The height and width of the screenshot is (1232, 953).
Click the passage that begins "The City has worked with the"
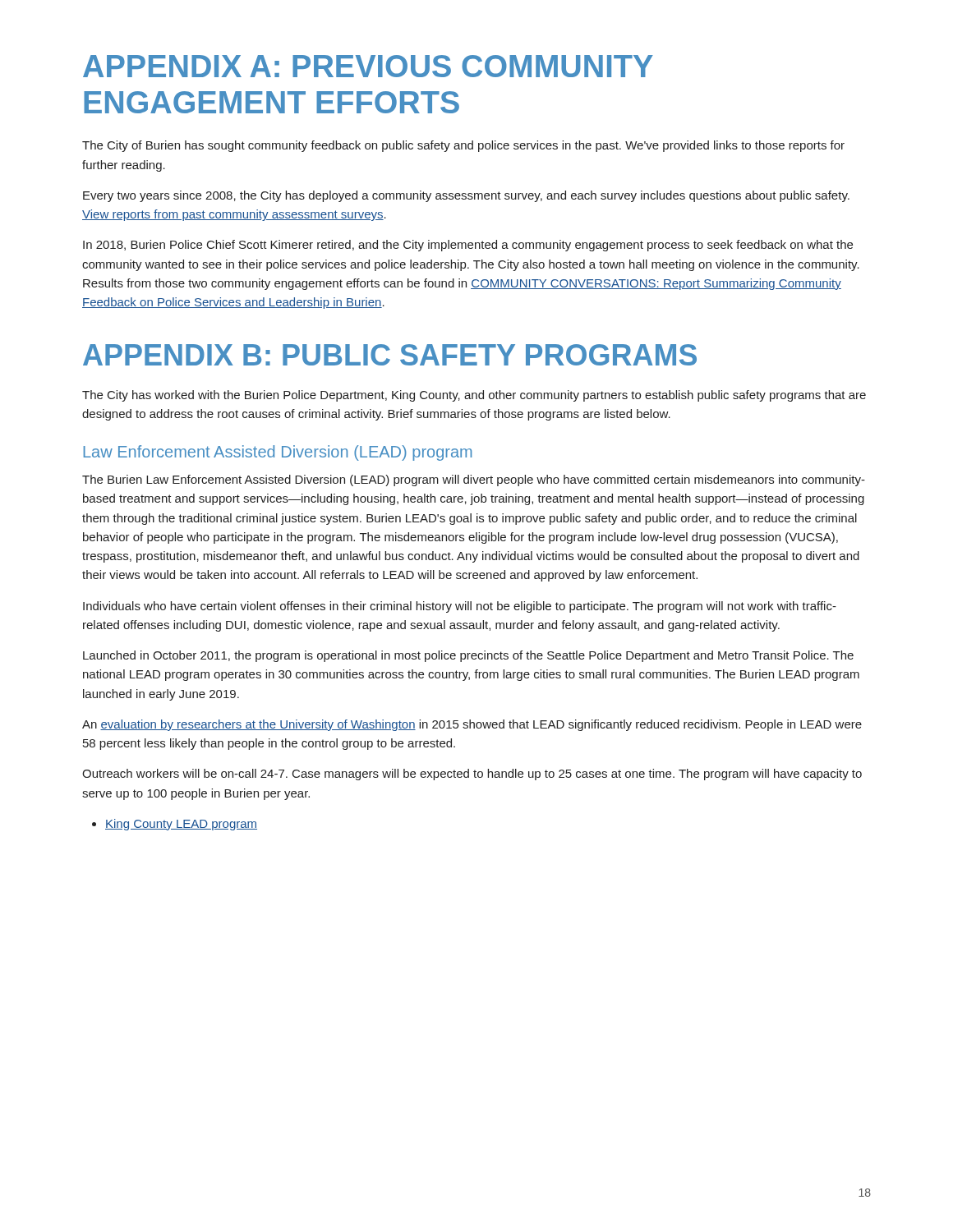tap(476, 404)
